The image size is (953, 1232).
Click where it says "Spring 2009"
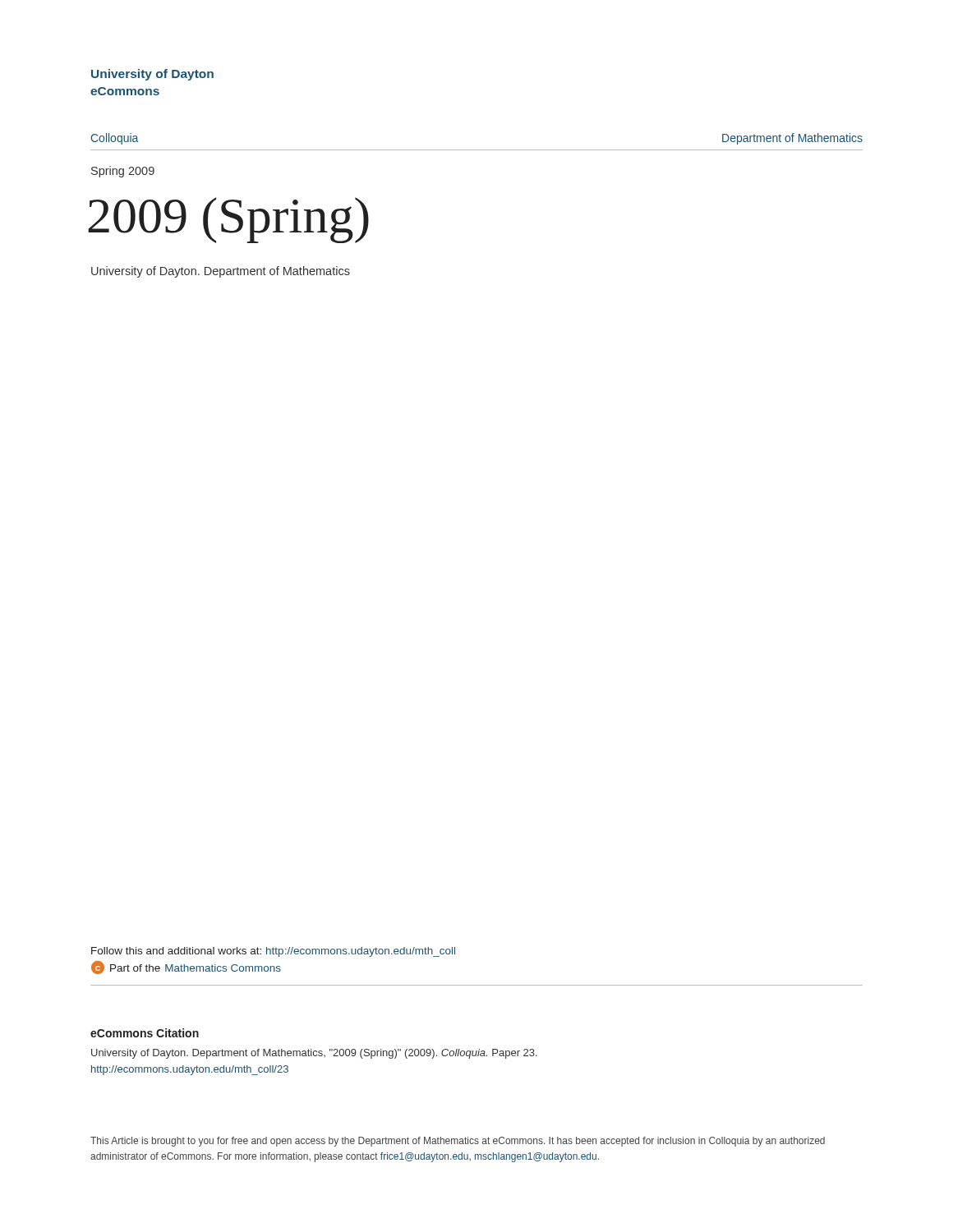pyautogui.click(x=122, y=171)
